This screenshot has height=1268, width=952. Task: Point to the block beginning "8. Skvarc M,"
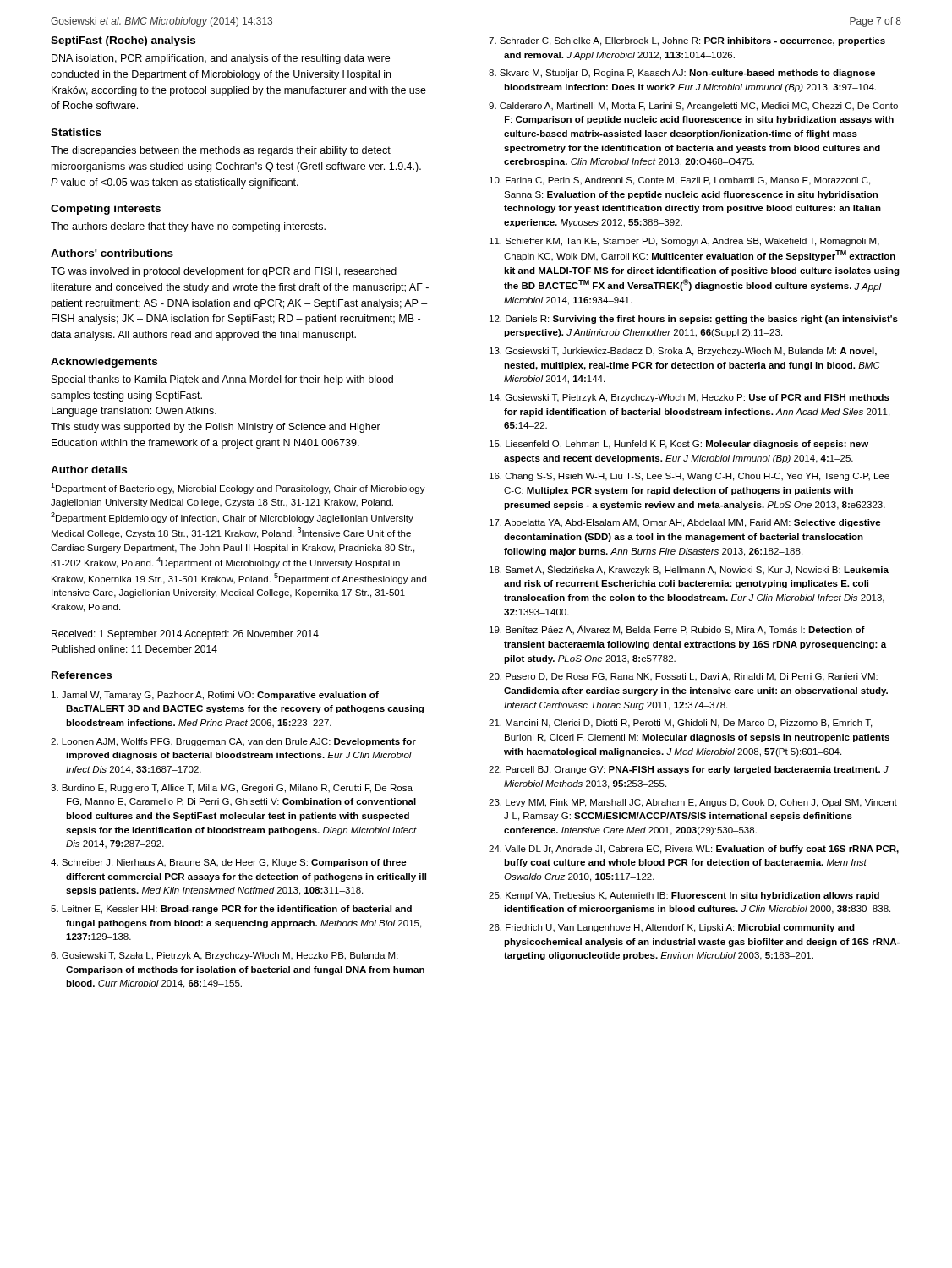tap(683, 80)
